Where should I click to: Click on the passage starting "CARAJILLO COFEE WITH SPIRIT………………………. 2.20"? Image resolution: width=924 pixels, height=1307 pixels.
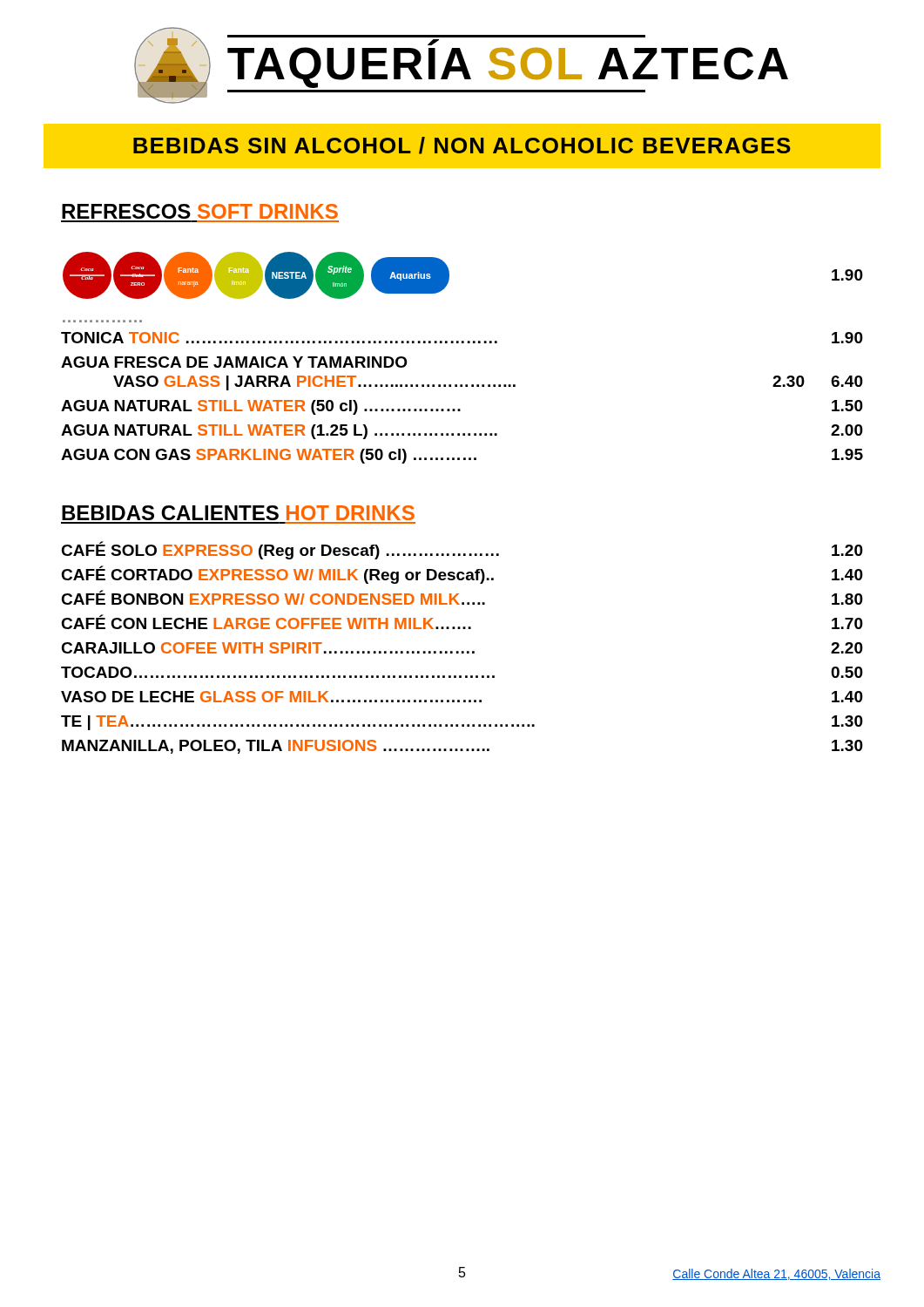pos(462,648)
